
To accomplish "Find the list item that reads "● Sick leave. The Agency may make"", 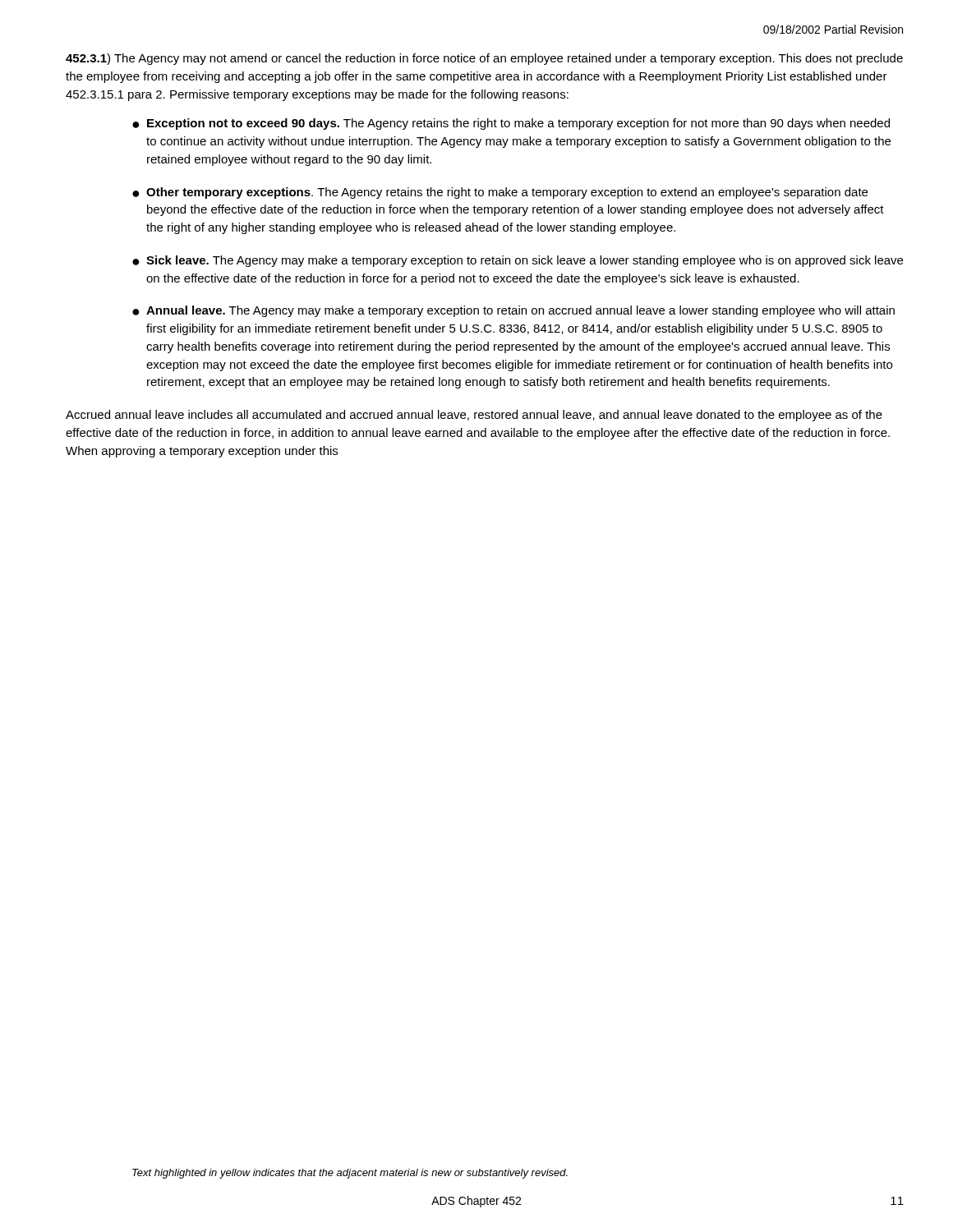I will [x=518, y=269].
